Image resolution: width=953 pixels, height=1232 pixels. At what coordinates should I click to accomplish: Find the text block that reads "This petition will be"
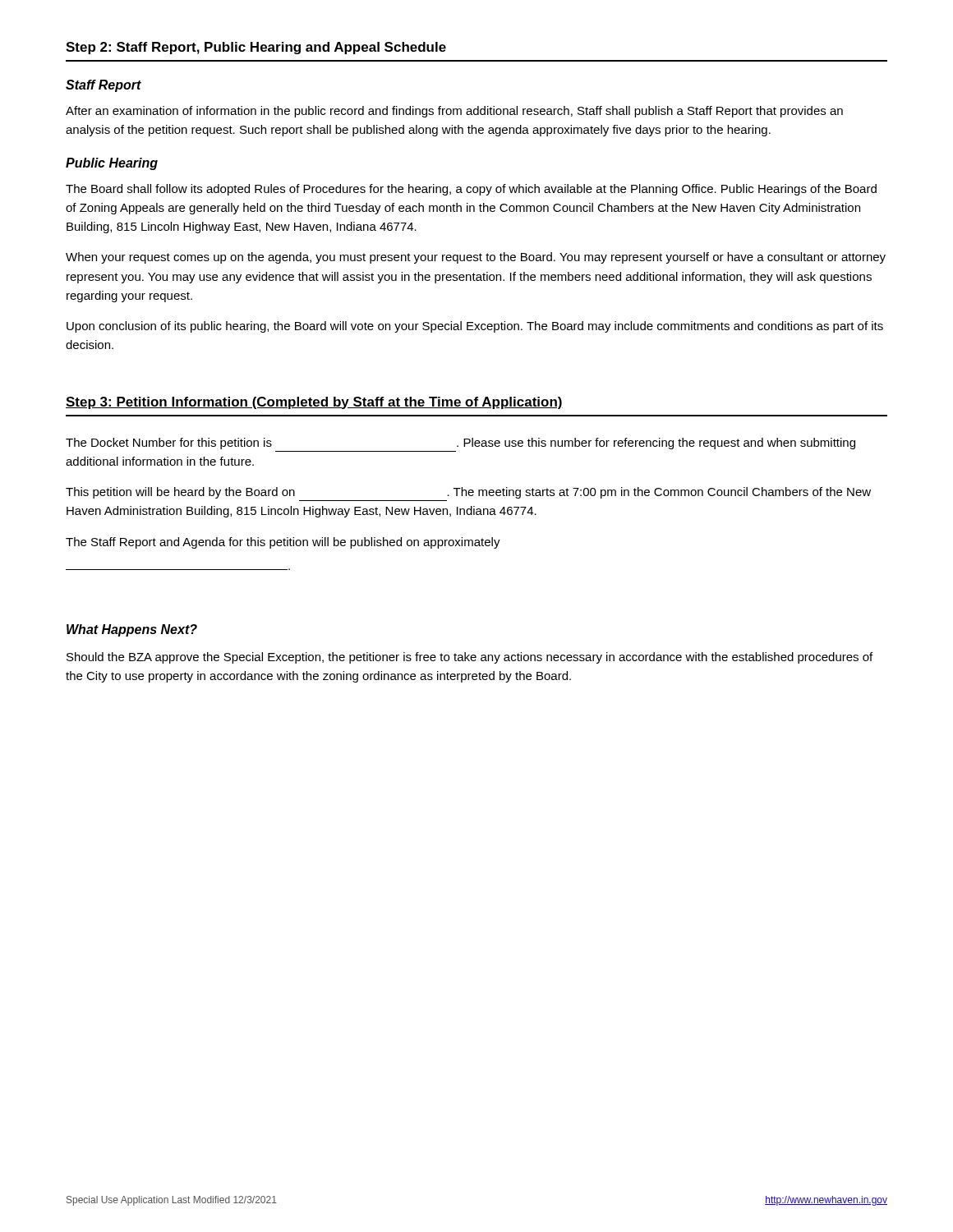click(x=468, y=501)
